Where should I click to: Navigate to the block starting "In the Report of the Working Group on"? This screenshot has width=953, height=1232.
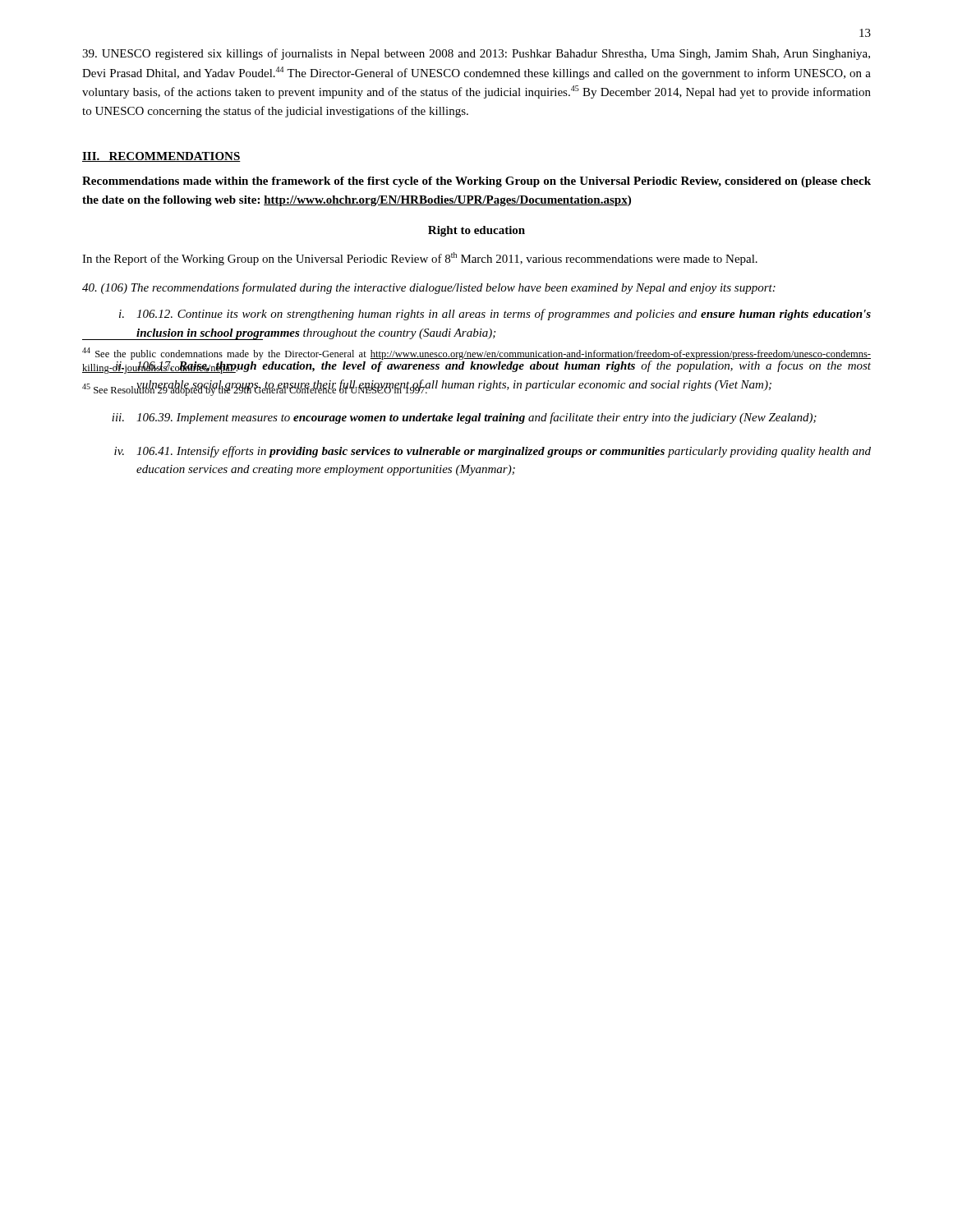[x=476, y=259]
